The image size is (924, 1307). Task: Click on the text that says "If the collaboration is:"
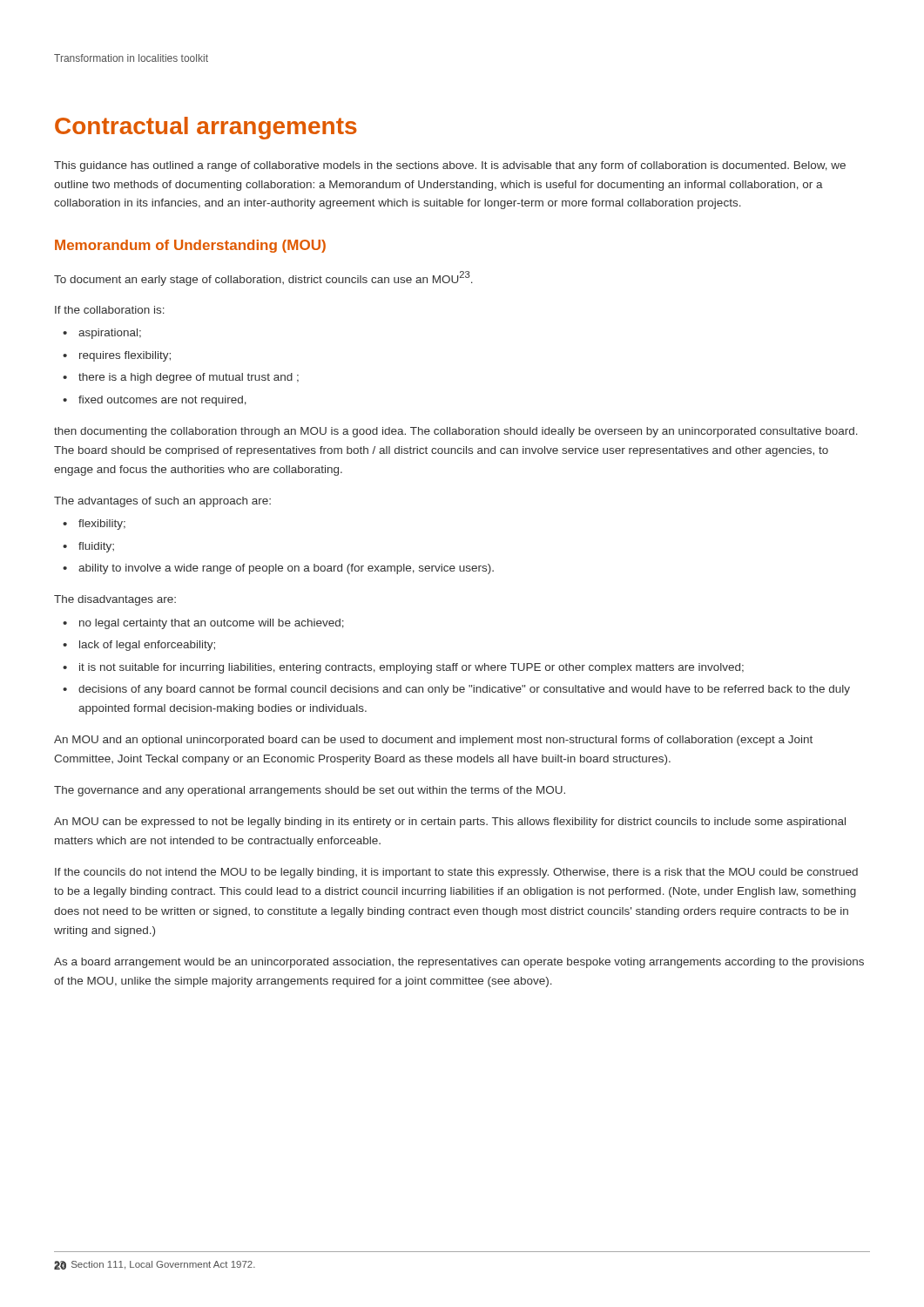(110, 310)
